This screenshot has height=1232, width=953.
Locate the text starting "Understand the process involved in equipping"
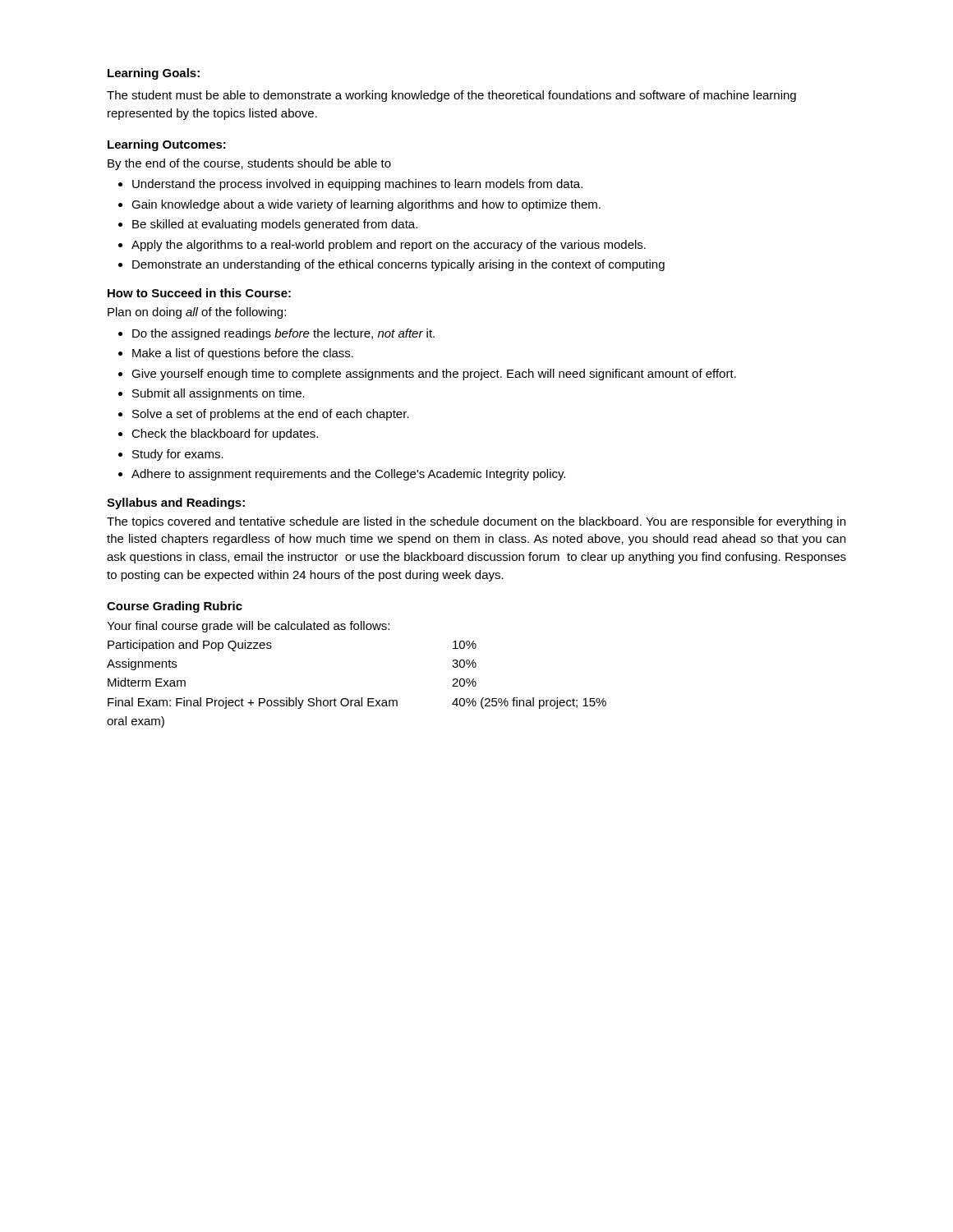pyautogui.click(x=357, y=184)
